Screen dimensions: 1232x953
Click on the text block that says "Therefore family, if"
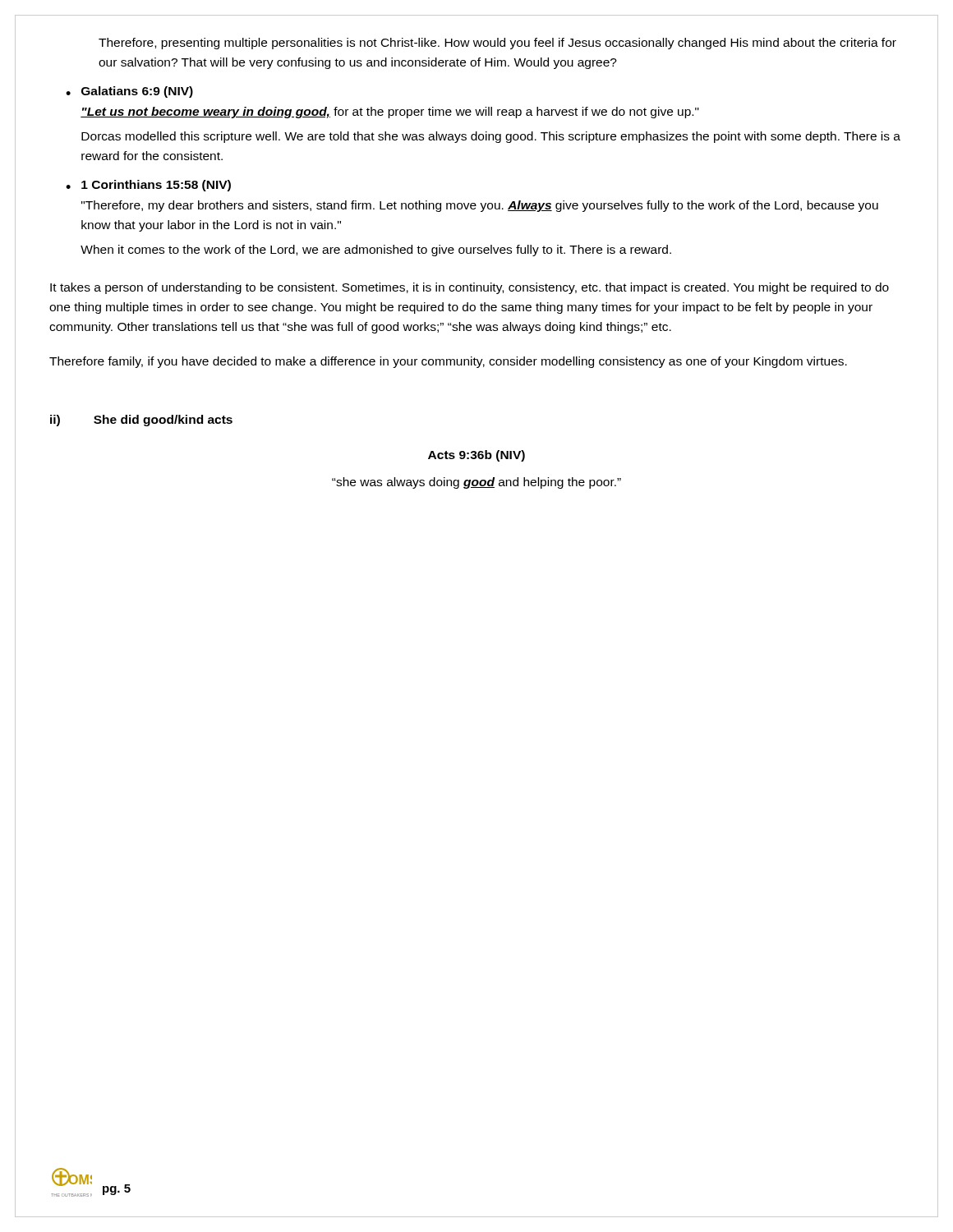coord(476,362)
